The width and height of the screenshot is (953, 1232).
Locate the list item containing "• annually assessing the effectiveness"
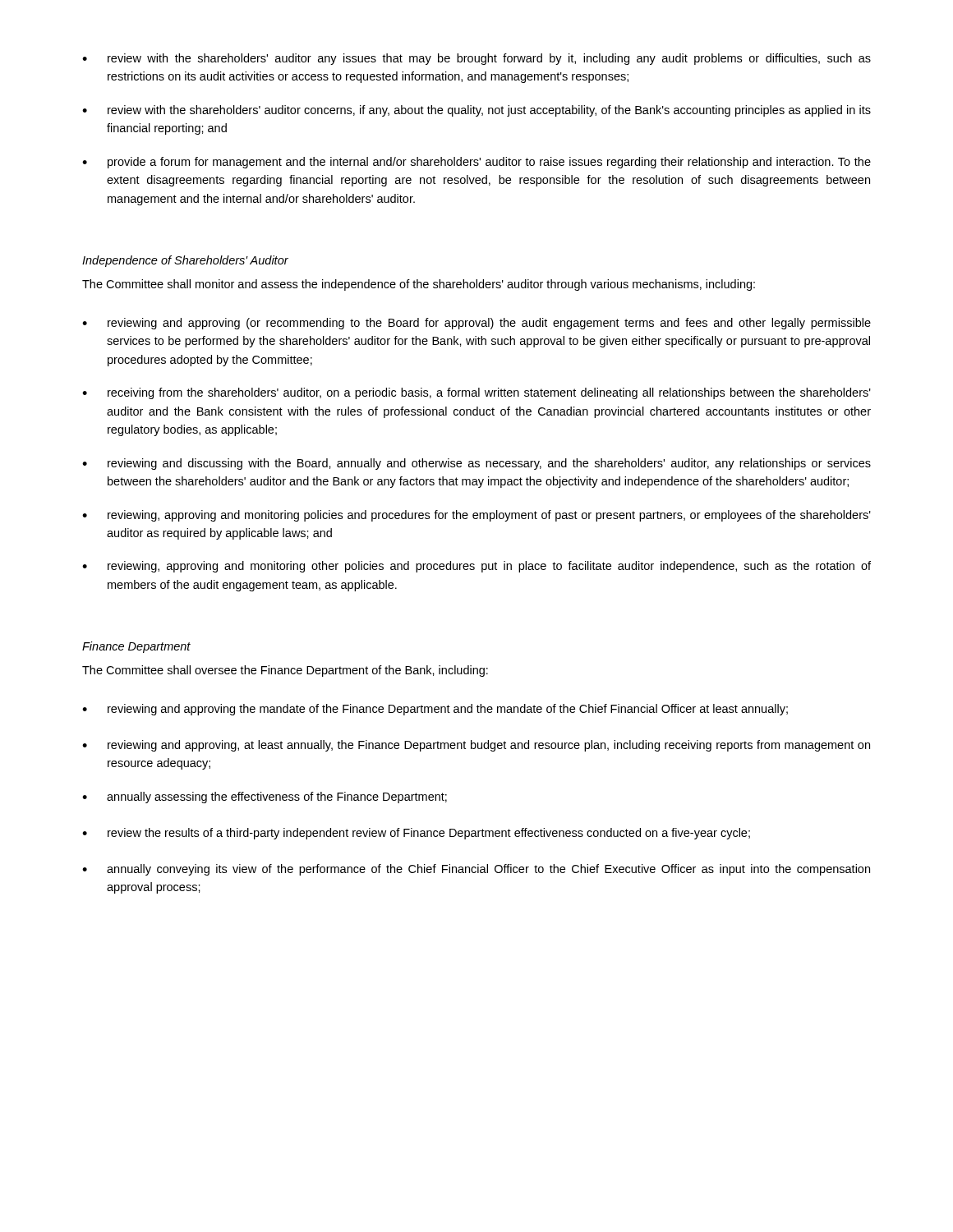click(x=265, y=798)
